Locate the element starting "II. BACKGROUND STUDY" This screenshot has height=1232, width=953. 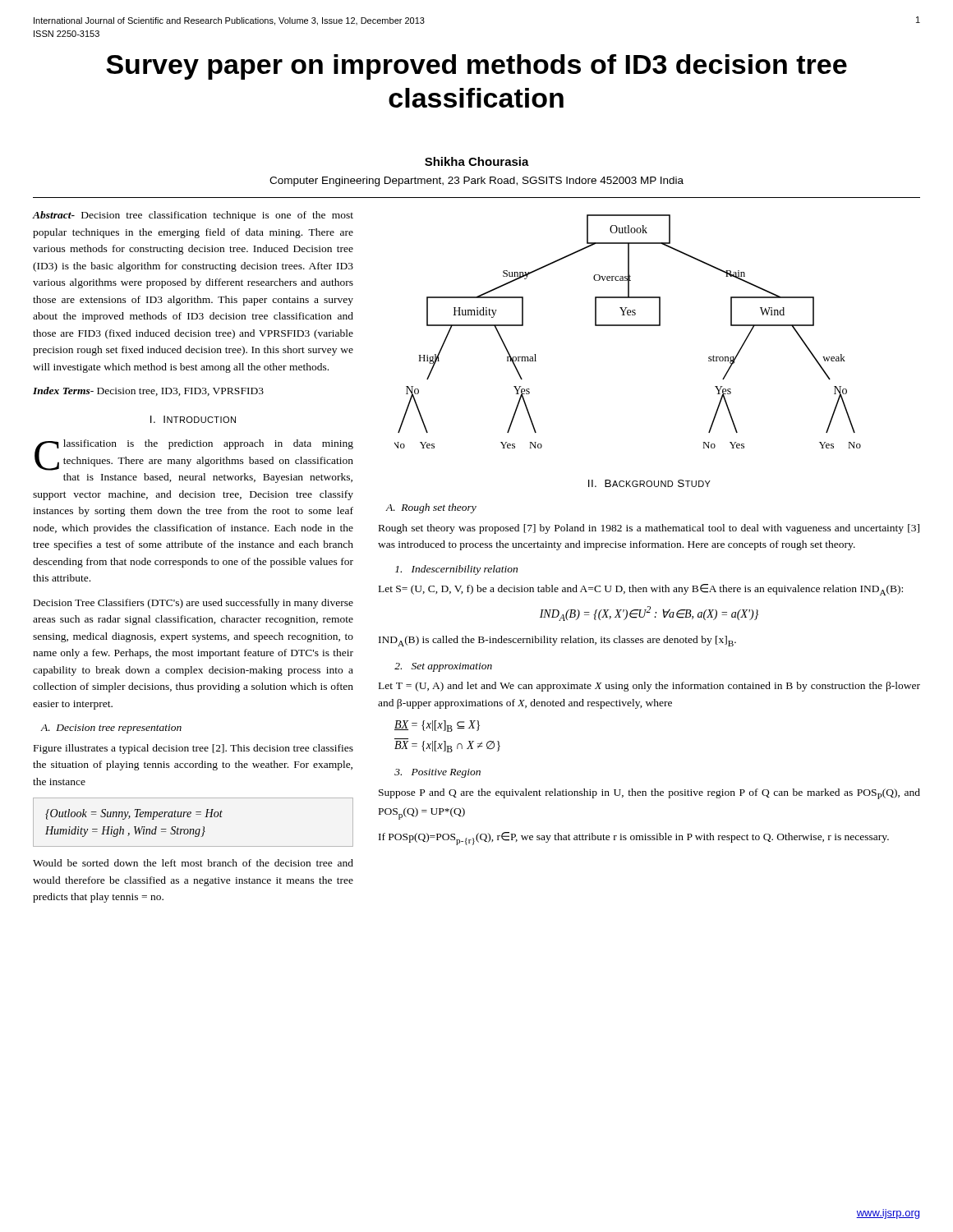click(649, 483)
